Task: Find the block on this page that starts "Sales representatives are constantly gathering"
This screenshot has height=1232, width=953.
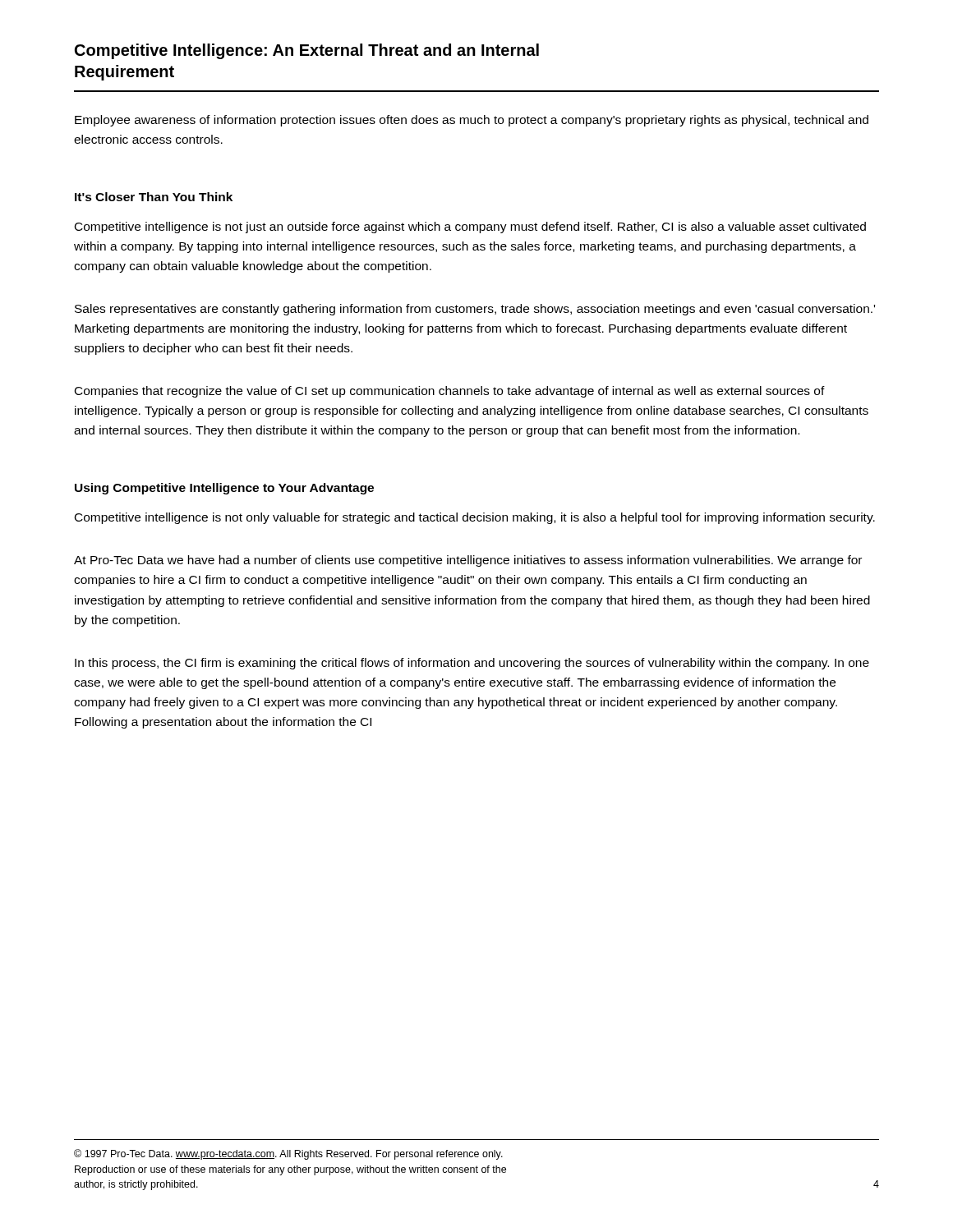Action: [x=475, y=328]
